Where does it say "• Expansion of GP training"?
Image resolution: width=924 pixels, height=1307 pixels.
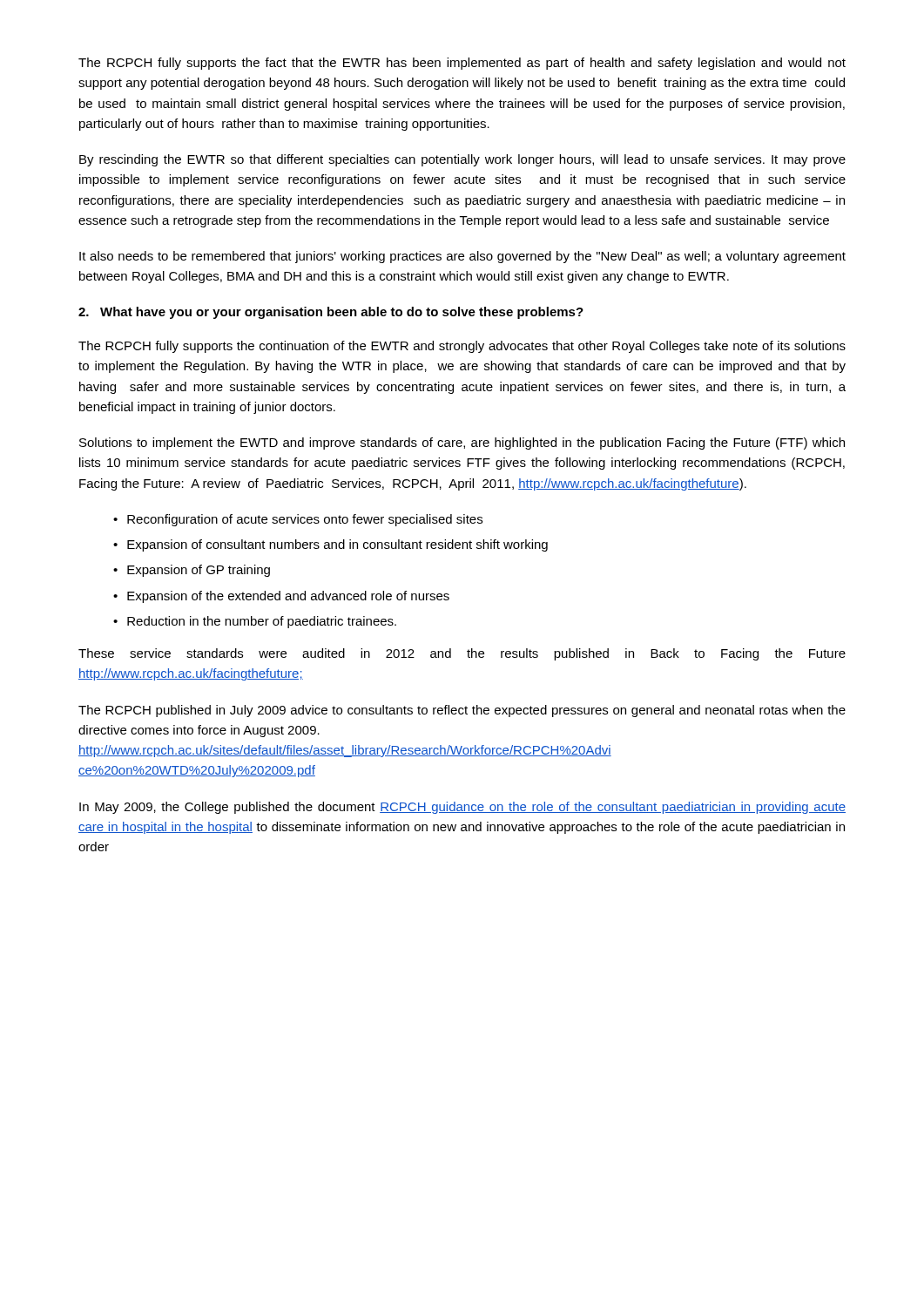click(192, 570)
